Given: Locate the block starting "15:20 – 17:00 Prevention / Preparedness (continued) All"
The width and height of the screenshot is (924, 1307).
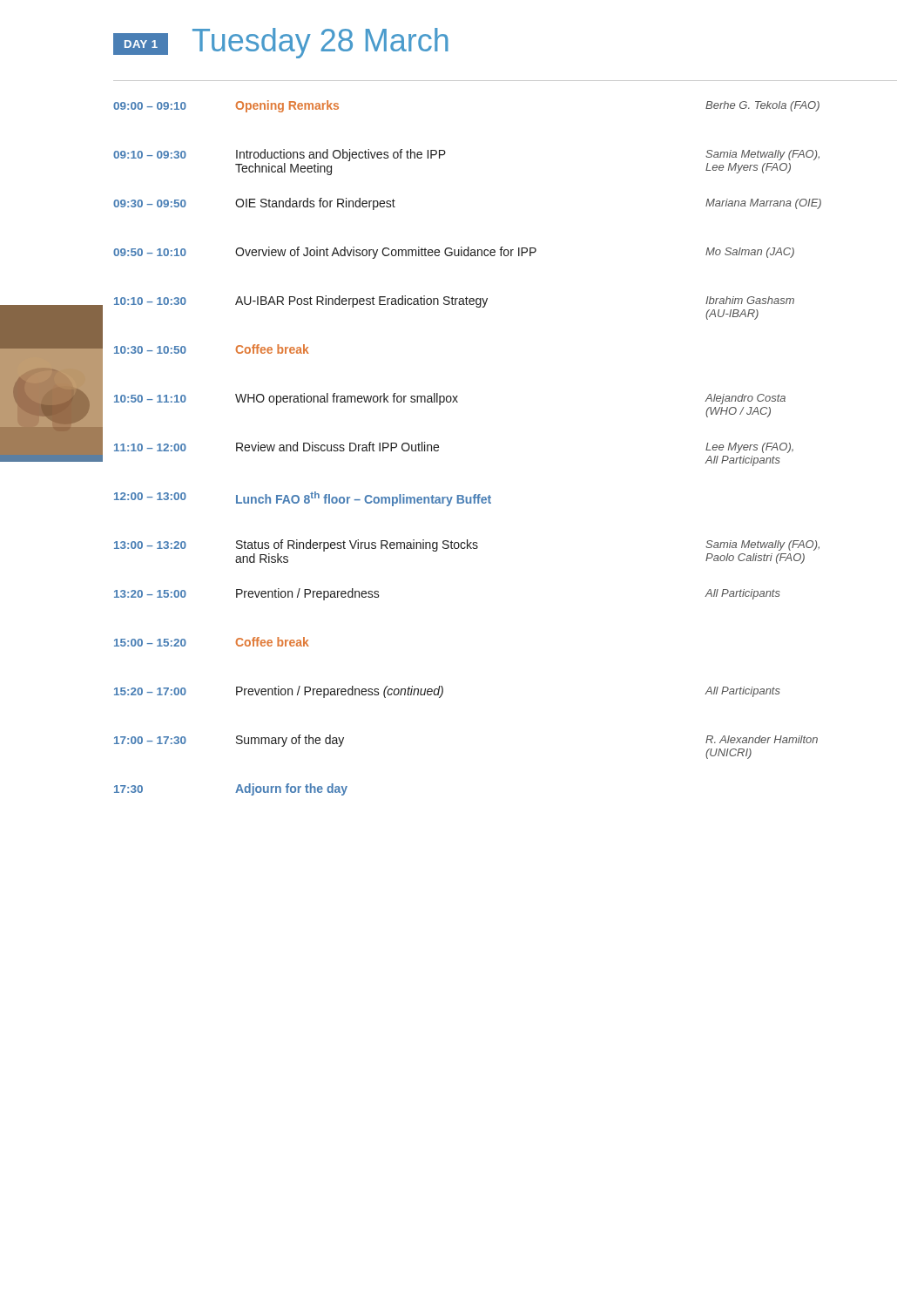Looking at the screenshot, I should pyautogui.click(x=161, y=691).
